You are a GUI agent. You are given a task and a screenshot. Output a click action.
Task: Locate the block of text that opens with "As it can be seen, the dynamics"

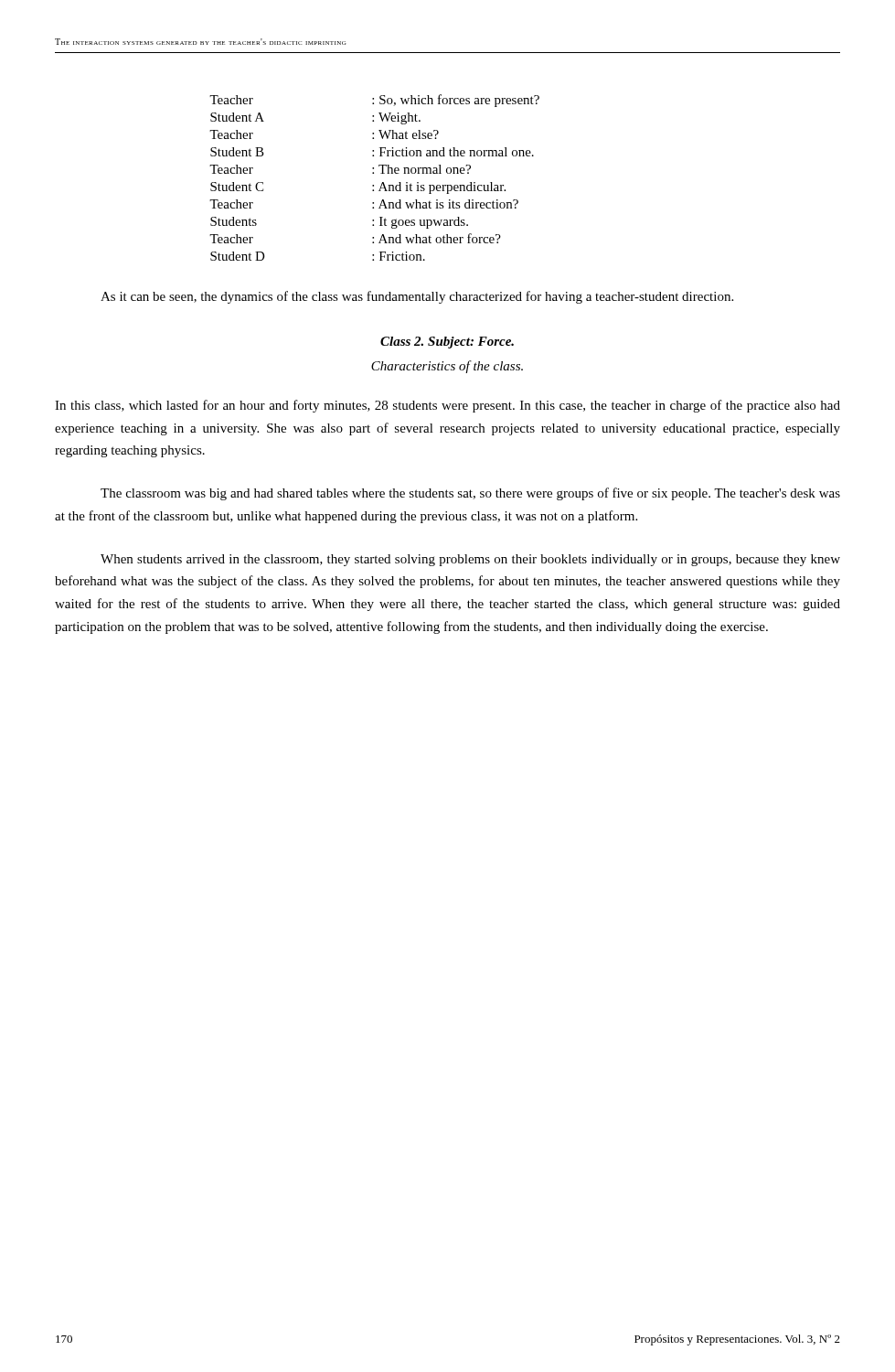pyautogui.click(x=417, y=296)
